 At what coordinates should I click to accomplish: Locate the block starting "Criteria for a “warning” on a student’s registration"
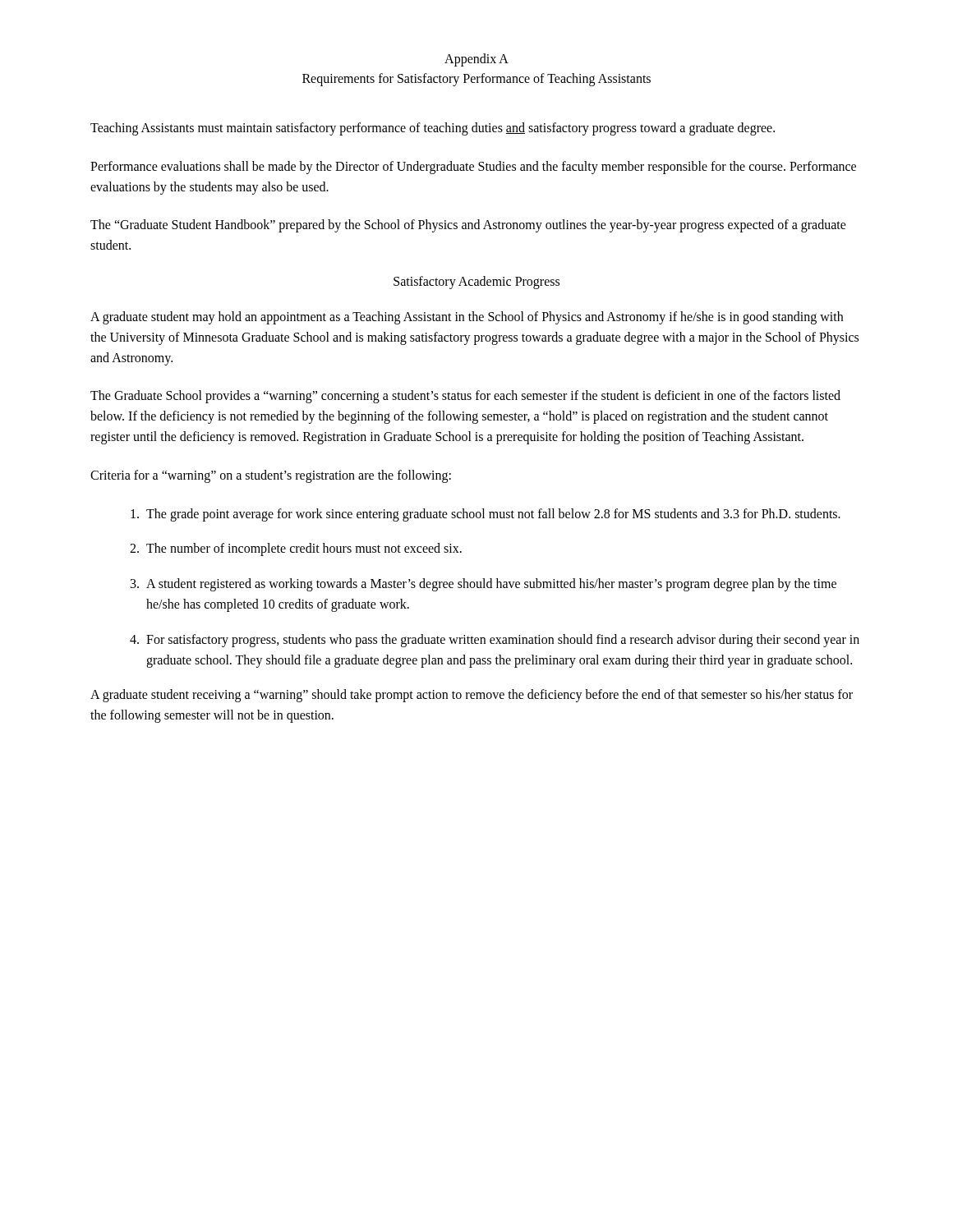tap(271, 475)
